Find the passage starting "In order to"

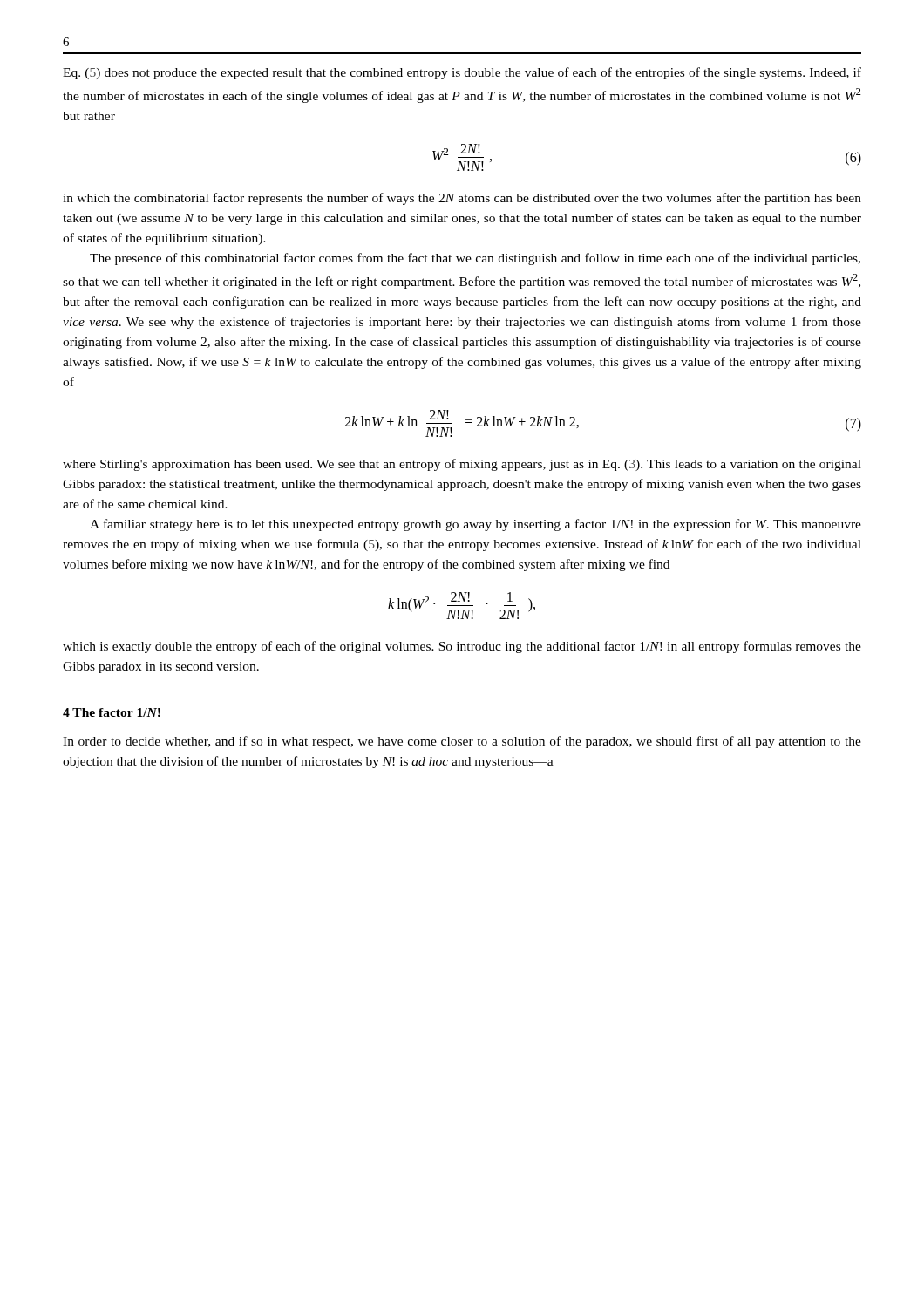tap(462, 751)
